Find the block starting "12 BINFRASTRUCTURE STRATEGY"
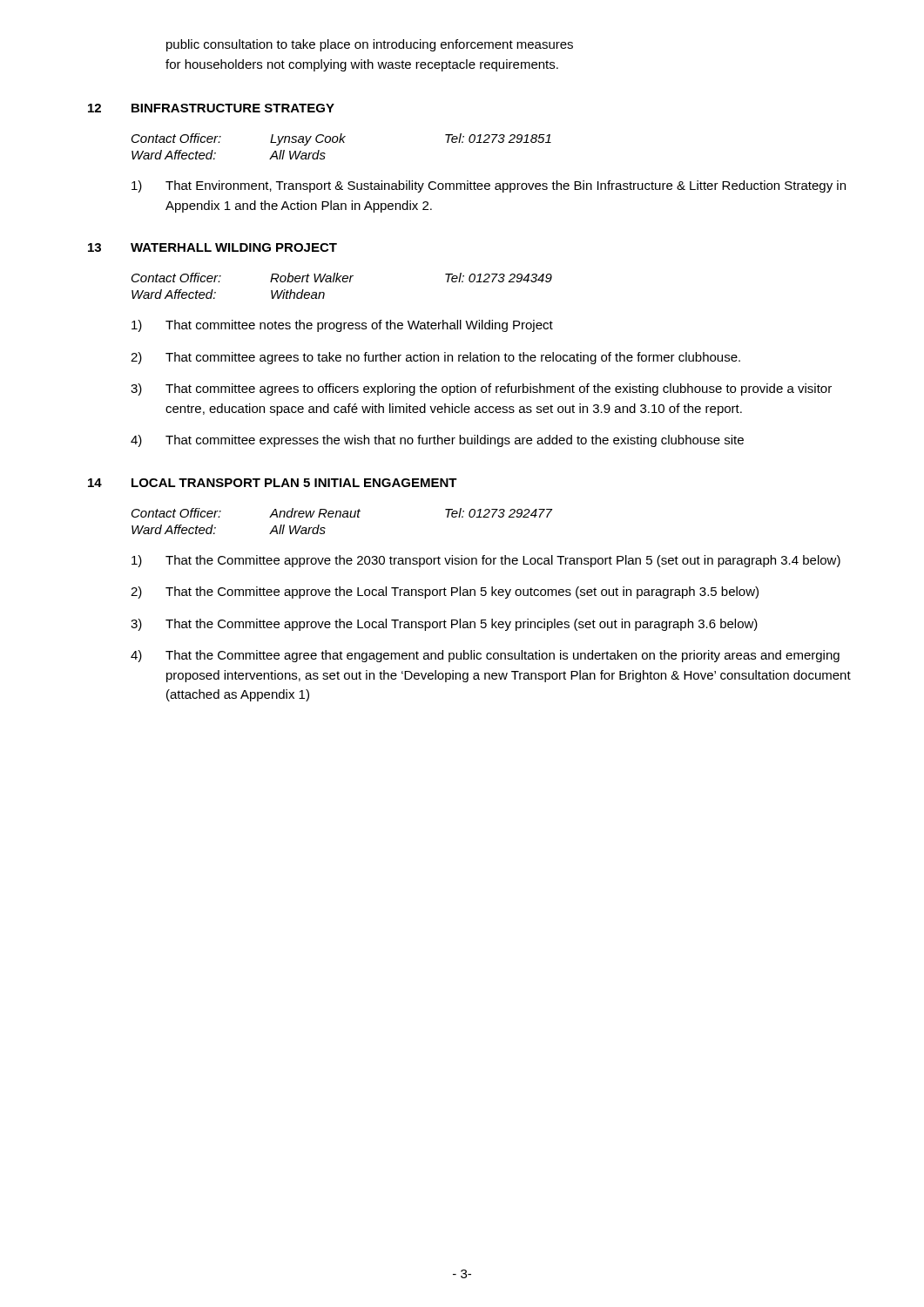924x1307 pixels. [x=211, y=108]
